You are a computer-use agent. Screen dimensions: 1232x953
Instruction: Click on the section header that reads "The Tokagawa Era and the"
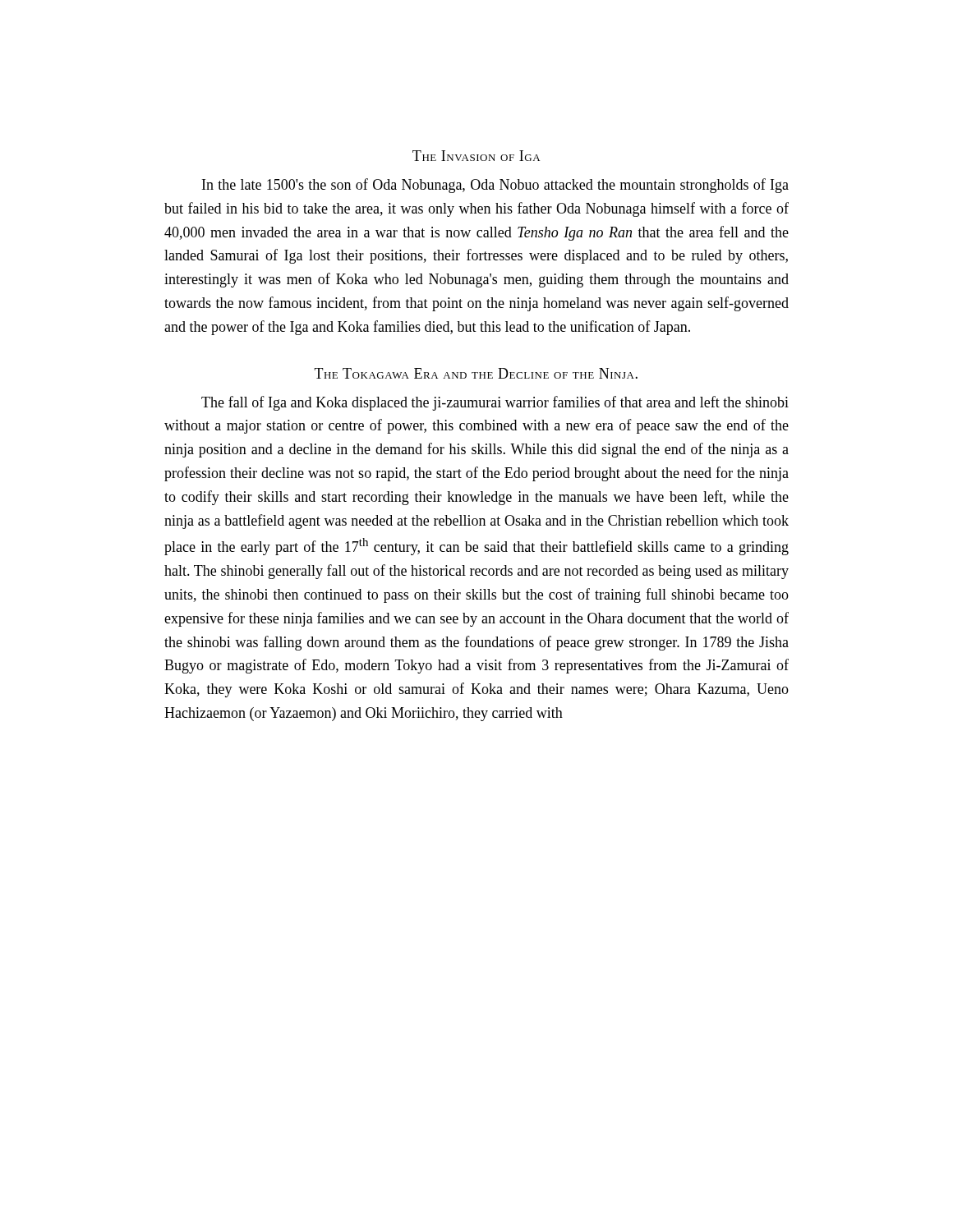click(x=476, y=373)
